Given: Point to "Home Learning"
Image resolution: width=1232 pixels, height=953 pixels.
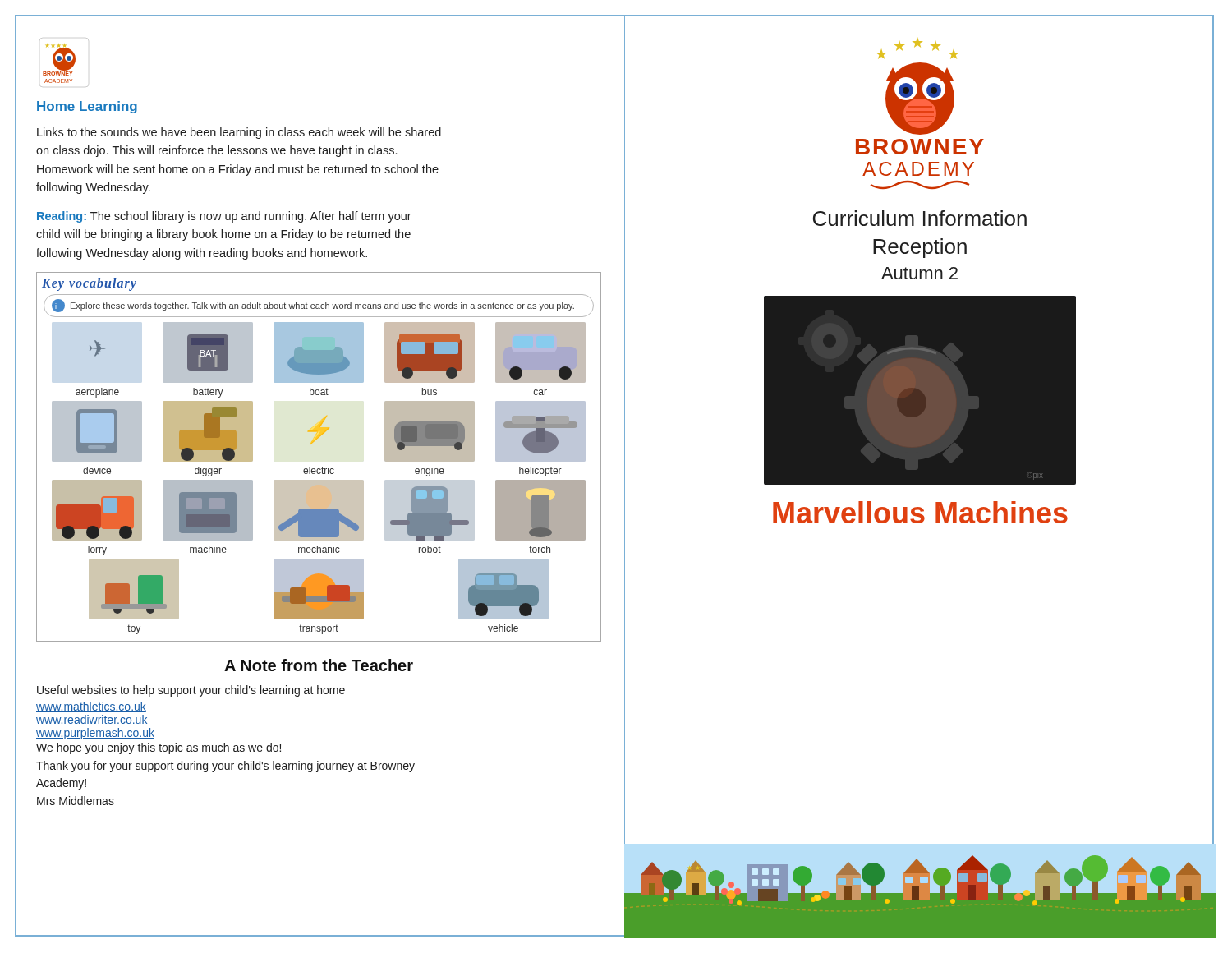Looking at the screenshot, I should (x=87, y=106).
